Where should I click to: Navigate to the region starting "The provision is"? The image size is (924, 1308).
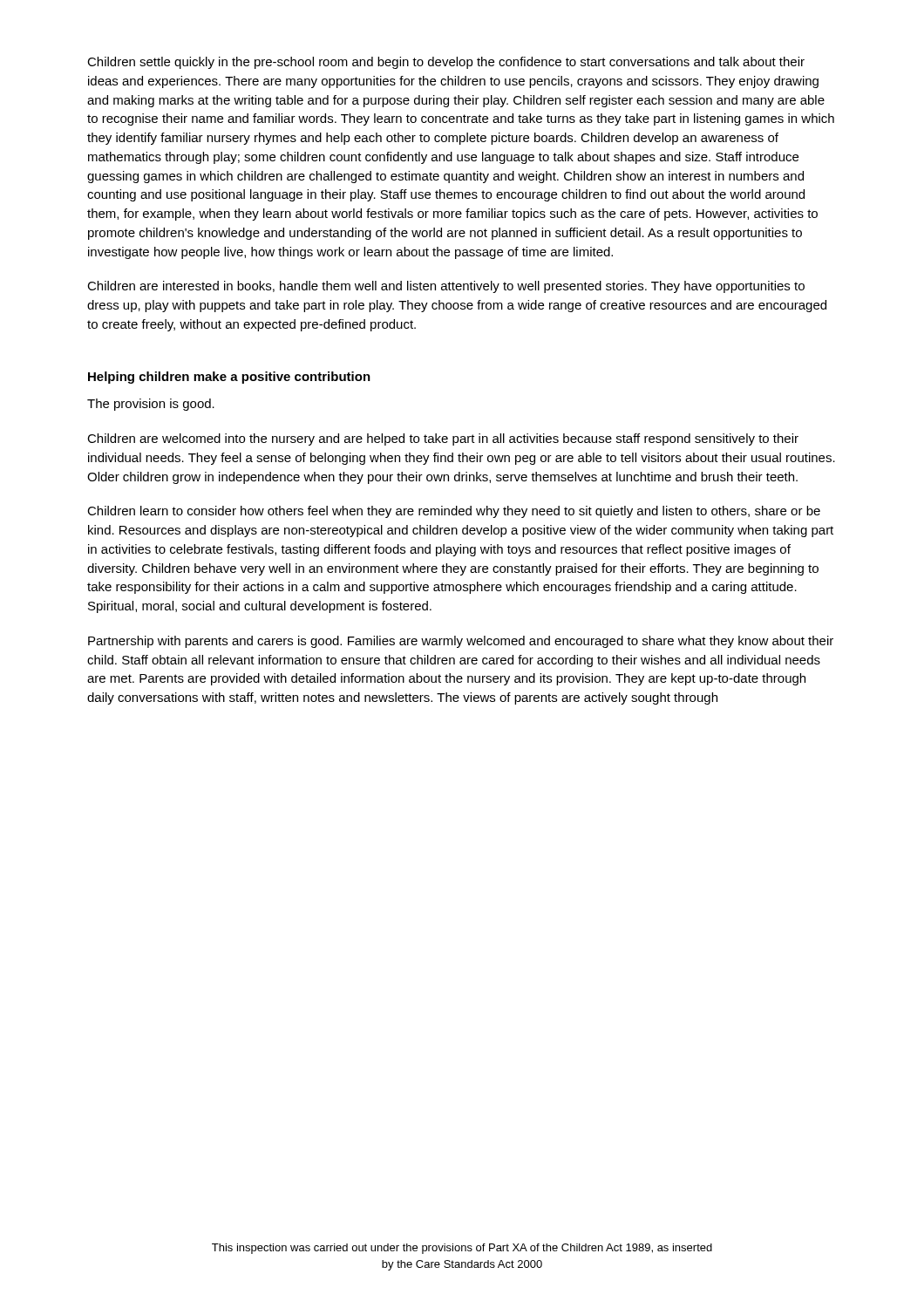(151, 404)
